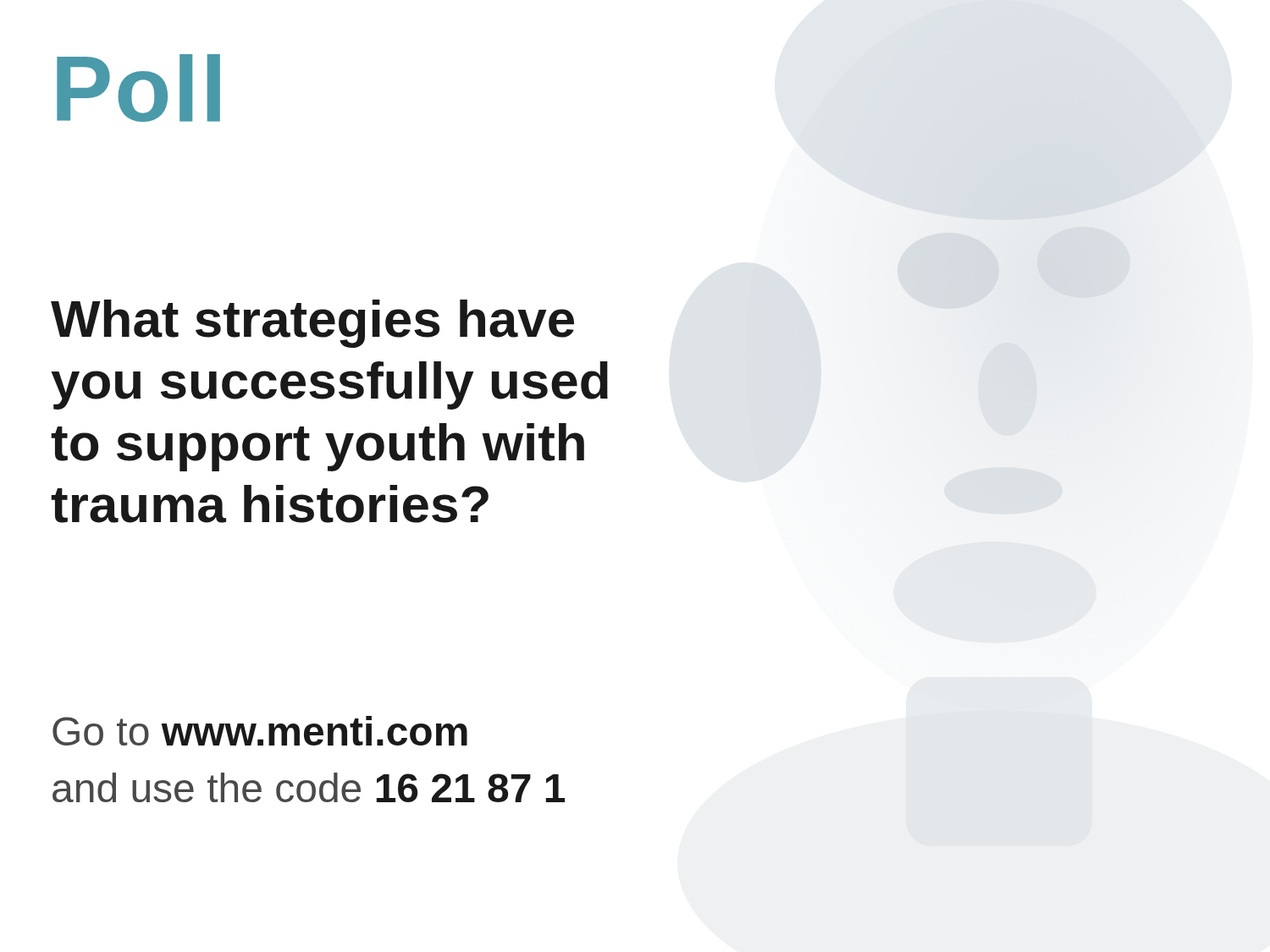Locate the title
This screenshot has height=952, width=1270.
(140, 89)
